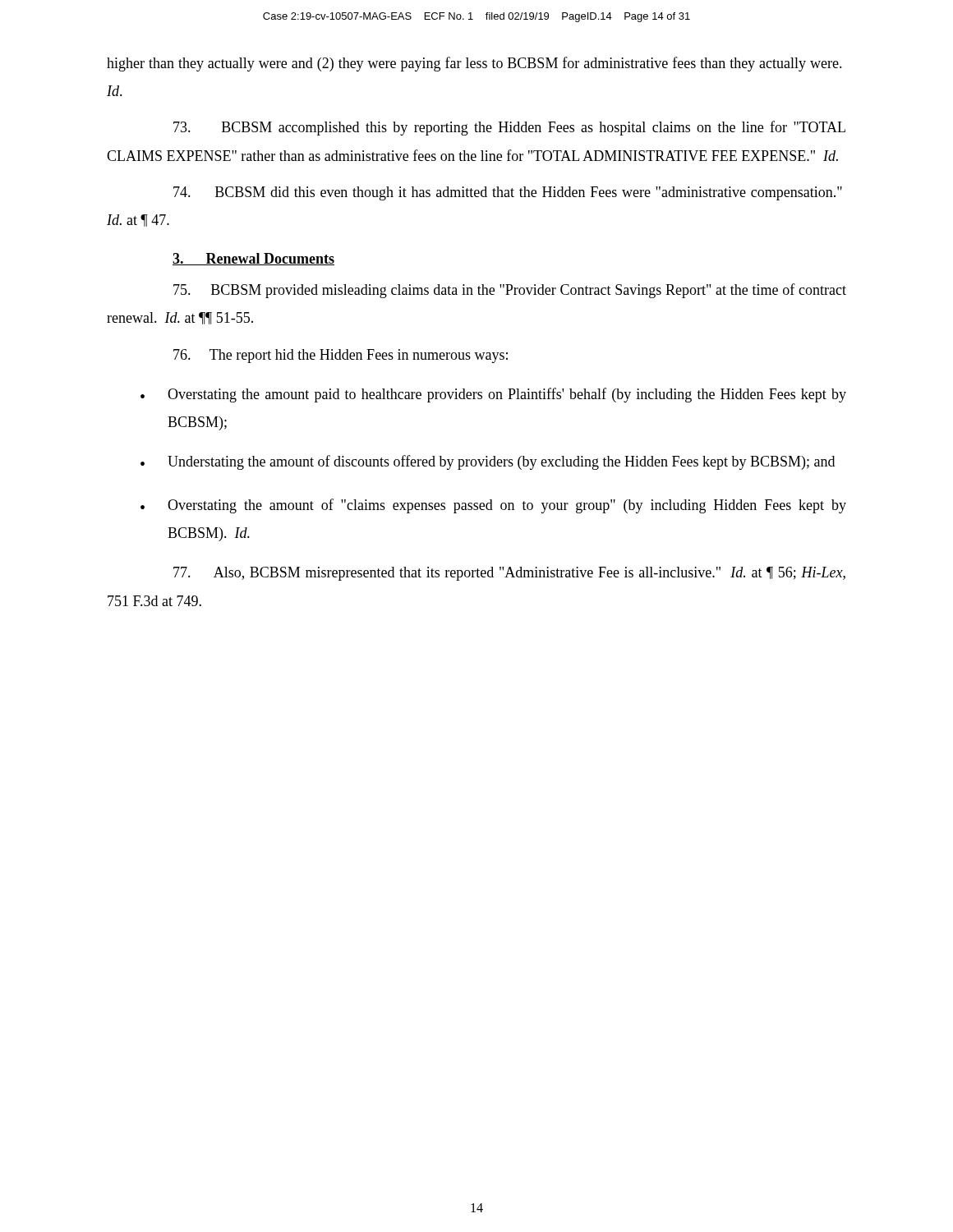953x1232 pixels.
Task: Find the passage starting "• Overstating the amount paid to healthcare"
Action: (x=493, y=408)
